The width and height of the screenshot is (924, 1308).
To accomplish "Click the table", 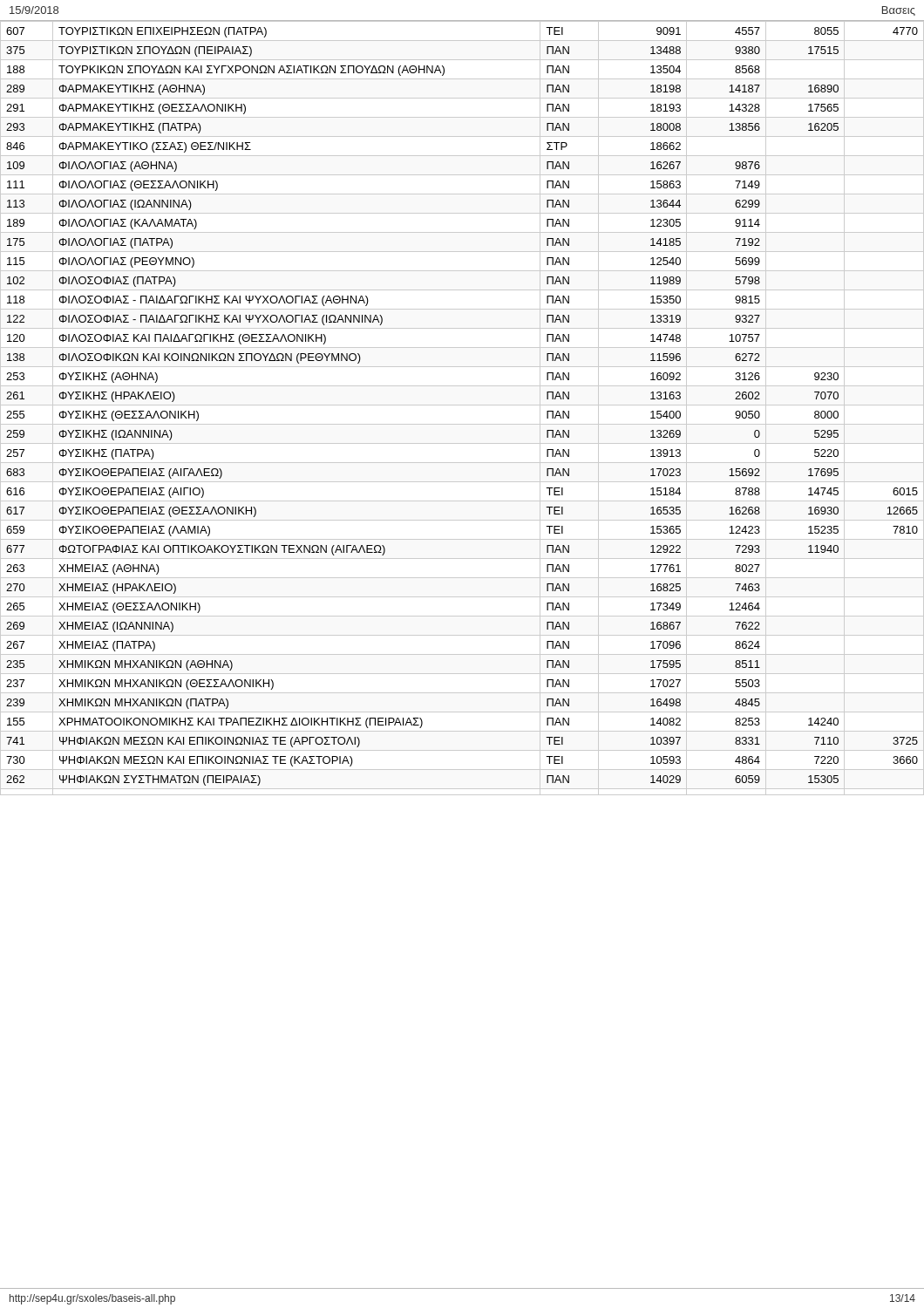I will (x=462, y=408).
